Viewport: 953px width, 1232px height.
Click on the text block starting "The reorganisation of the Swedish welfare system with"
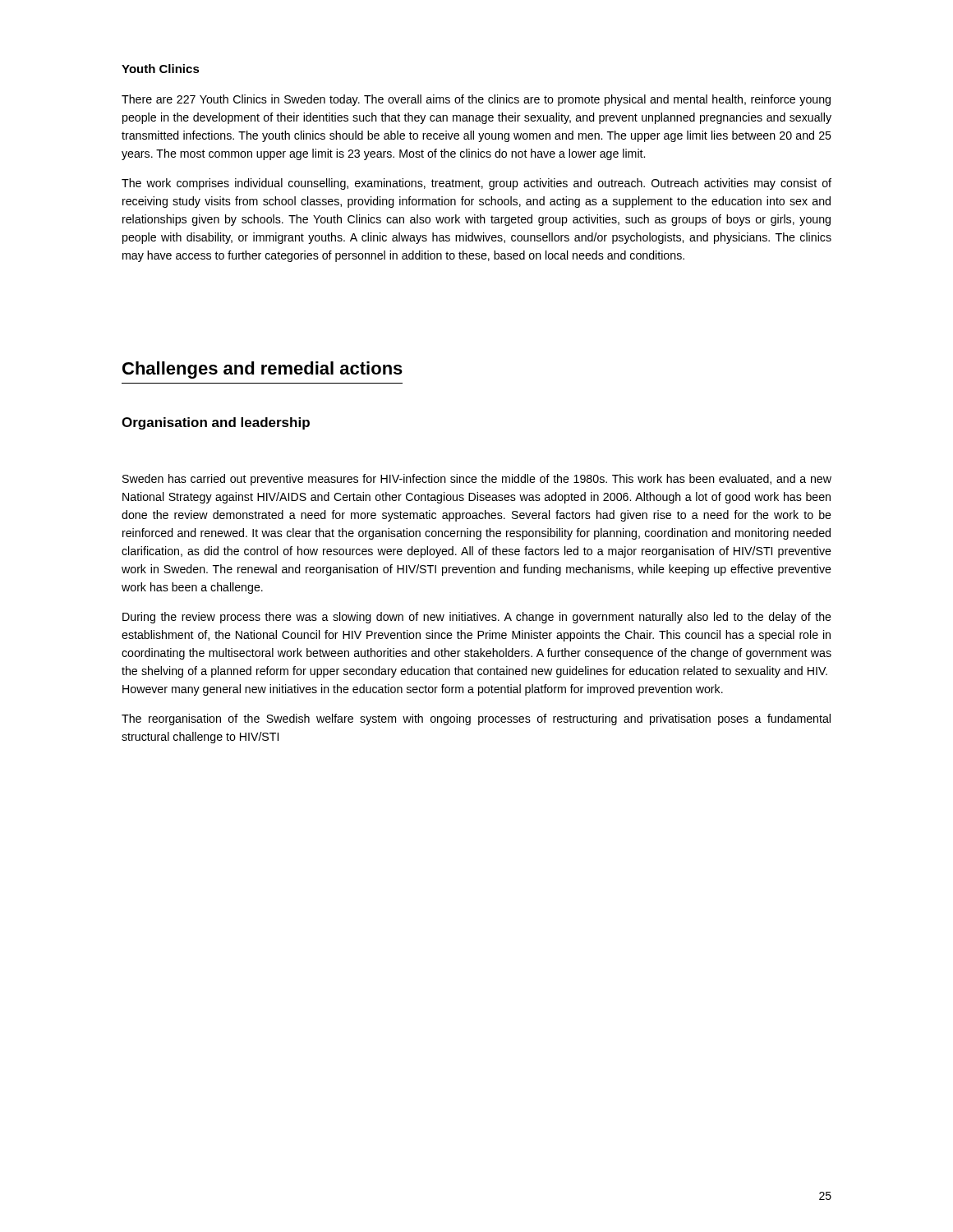pyautogui.click(x=476, y=728)
